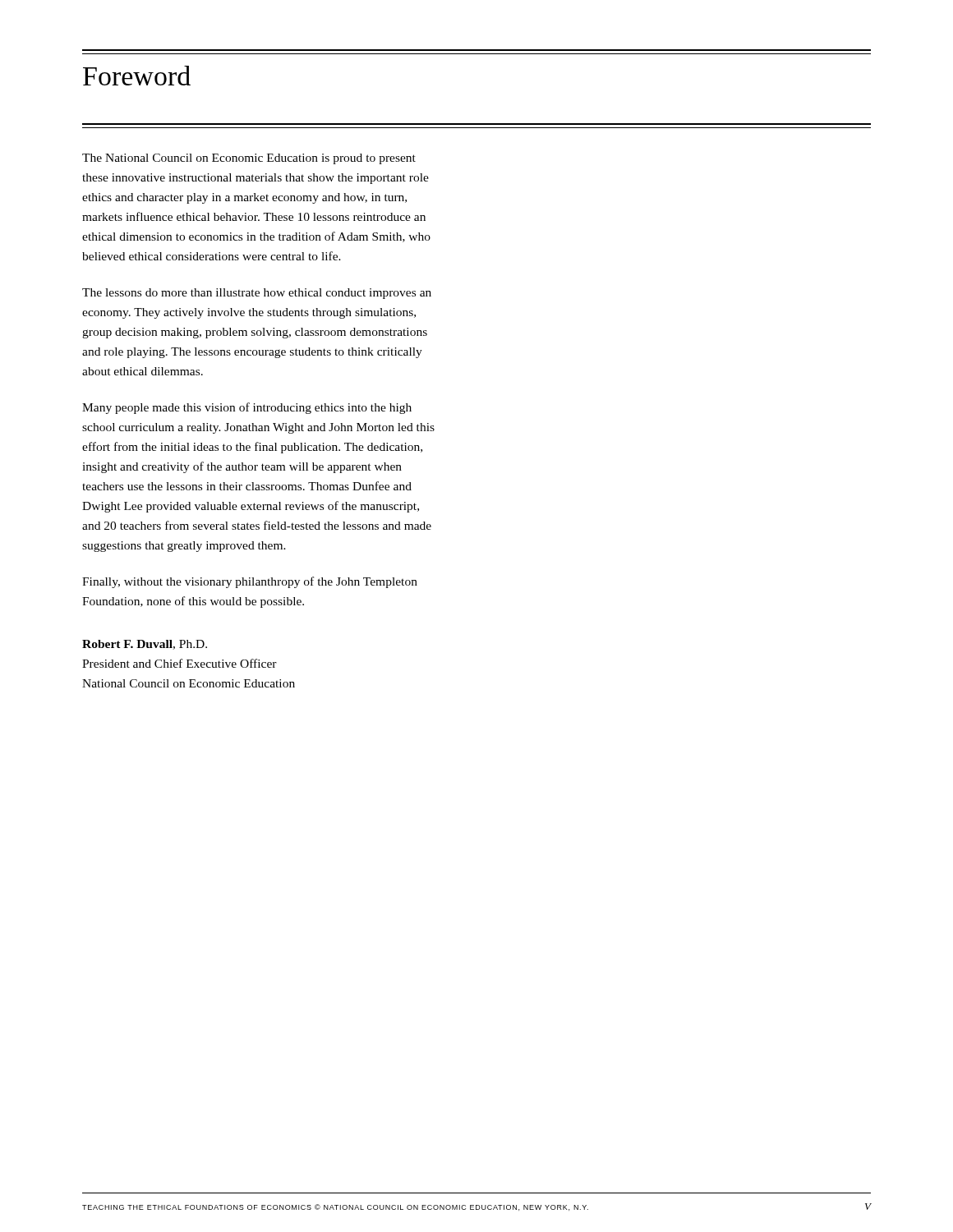The image size is (953, 1232).
Task: Locate the text block that says "The National Council"
Action: (259, 207)
